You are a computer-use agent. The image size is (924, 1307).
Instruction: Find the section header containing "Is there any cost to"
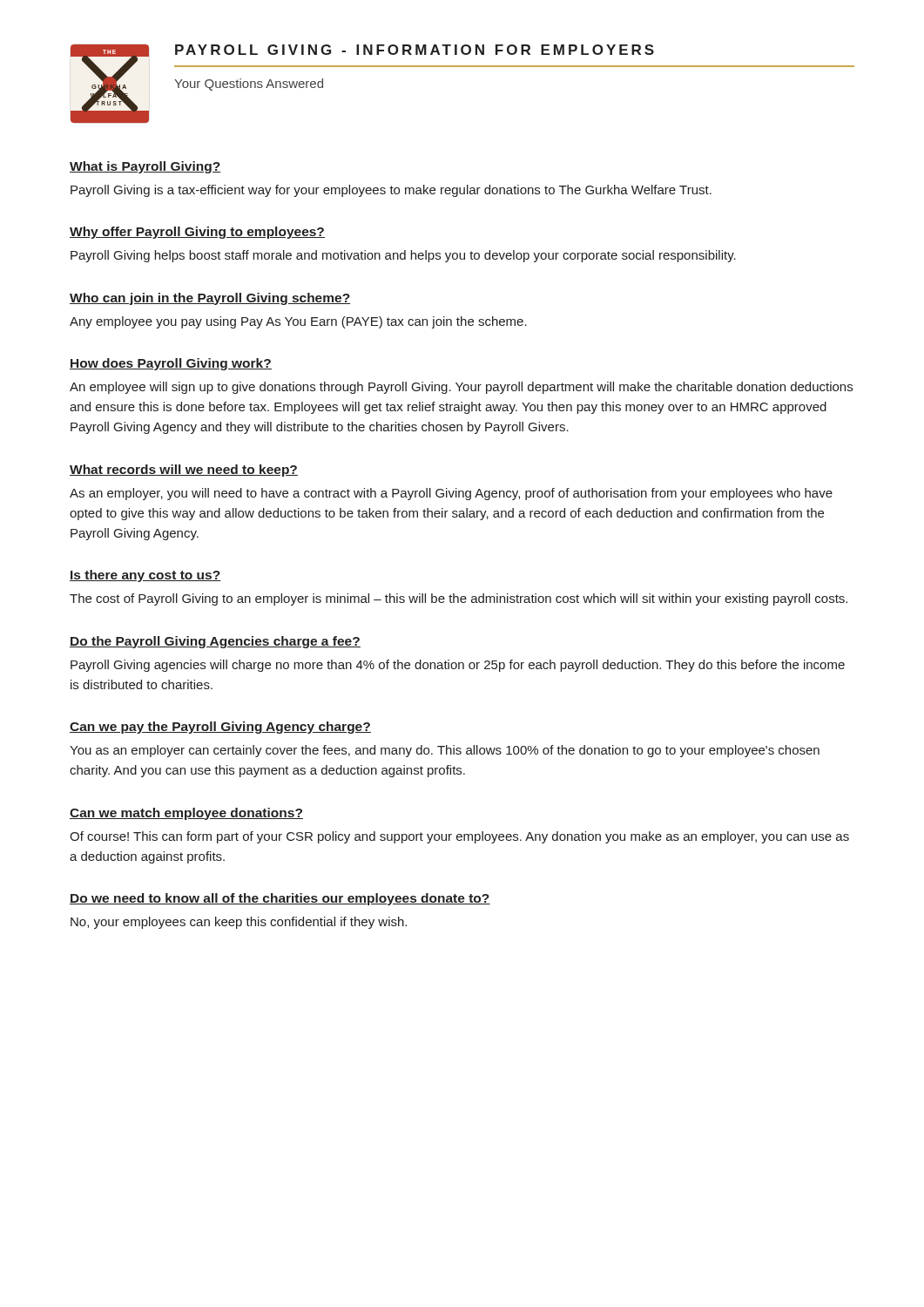[145, 575]
